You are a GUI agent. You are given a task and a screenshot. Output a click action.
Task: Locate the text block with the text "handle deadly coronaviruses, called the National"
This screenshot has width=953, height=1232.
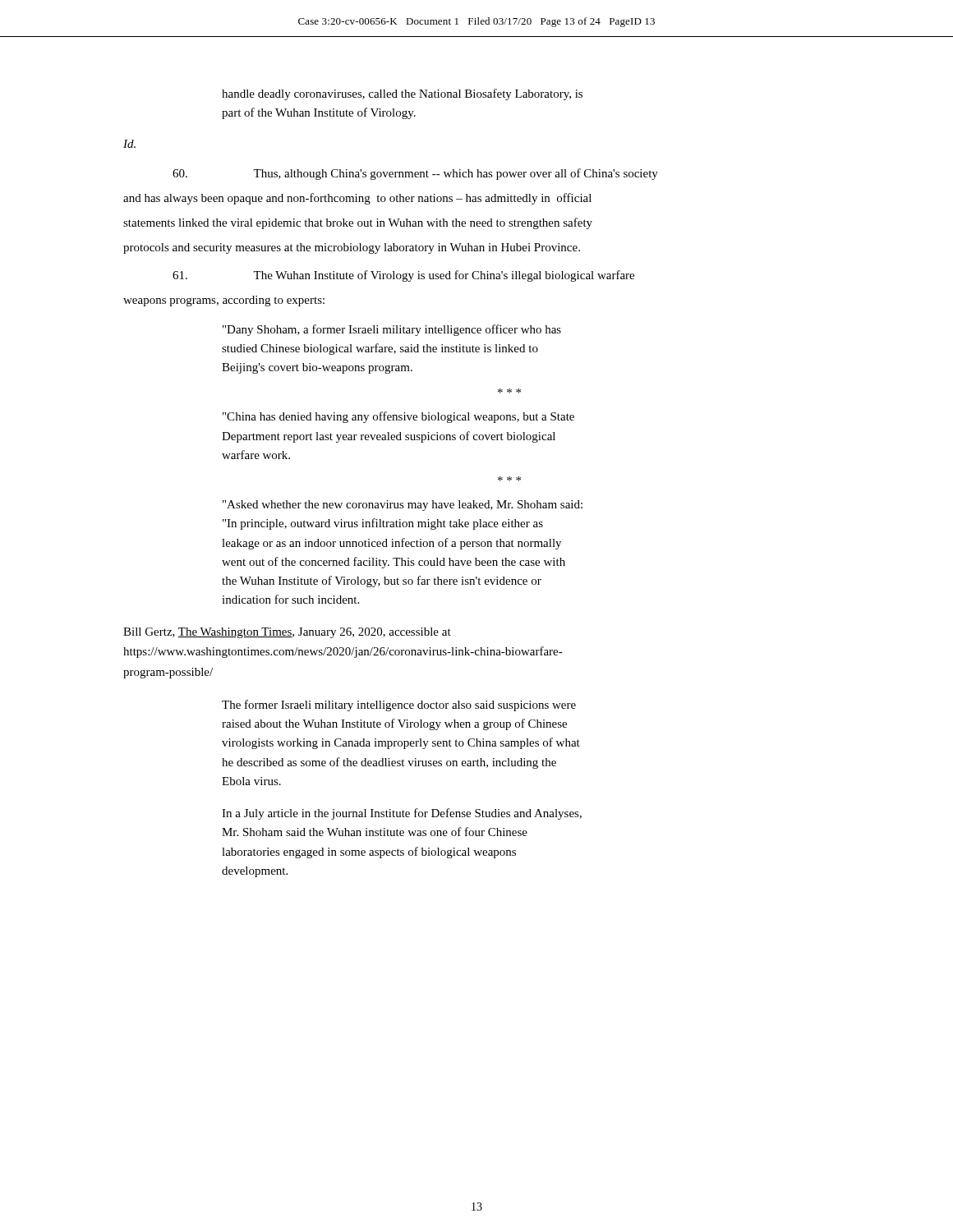(402, 103)
